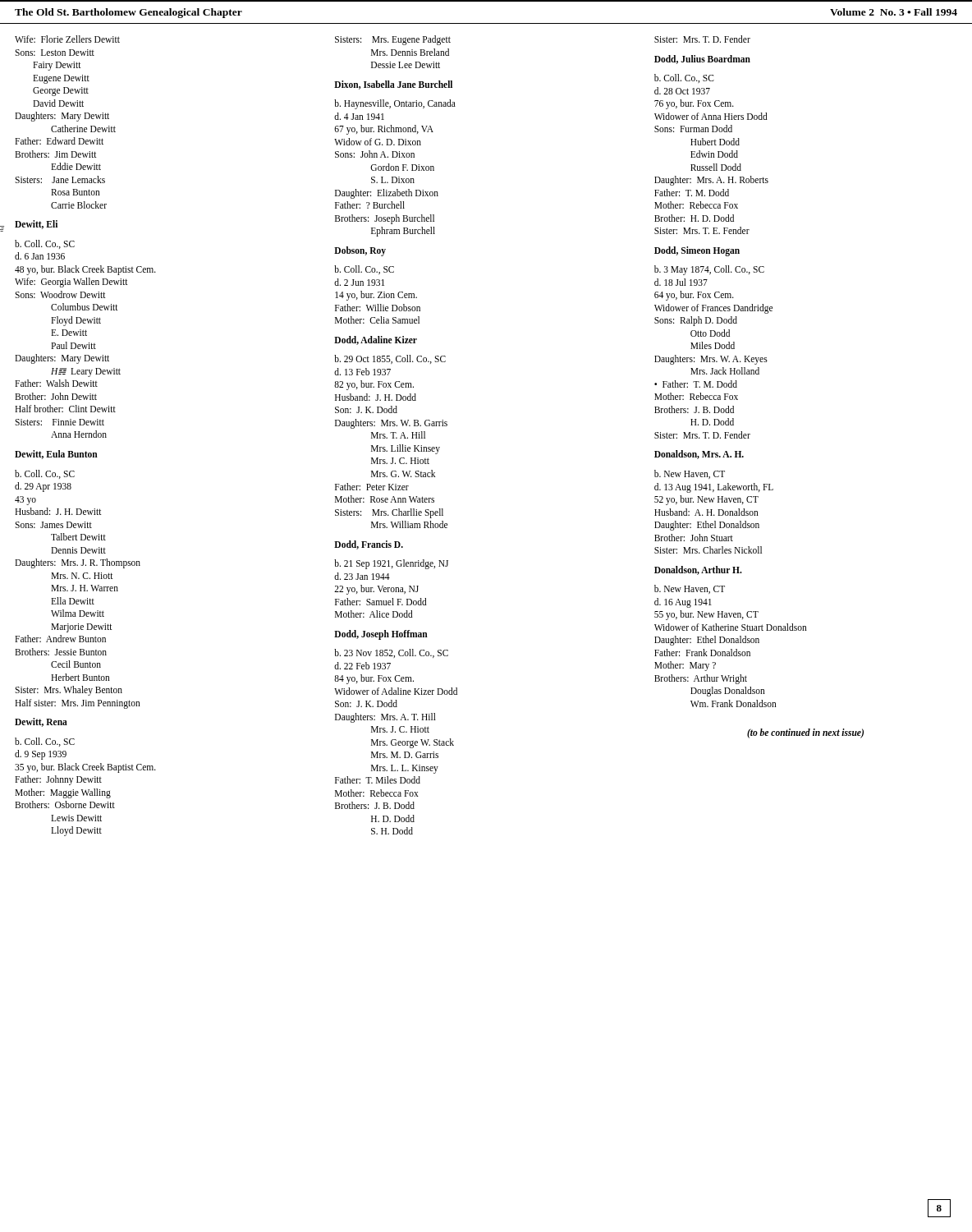Where does it say "Dobson, Roy"?
The height and width of the screenshot is (1232, 972).
(x=360, y=250)
